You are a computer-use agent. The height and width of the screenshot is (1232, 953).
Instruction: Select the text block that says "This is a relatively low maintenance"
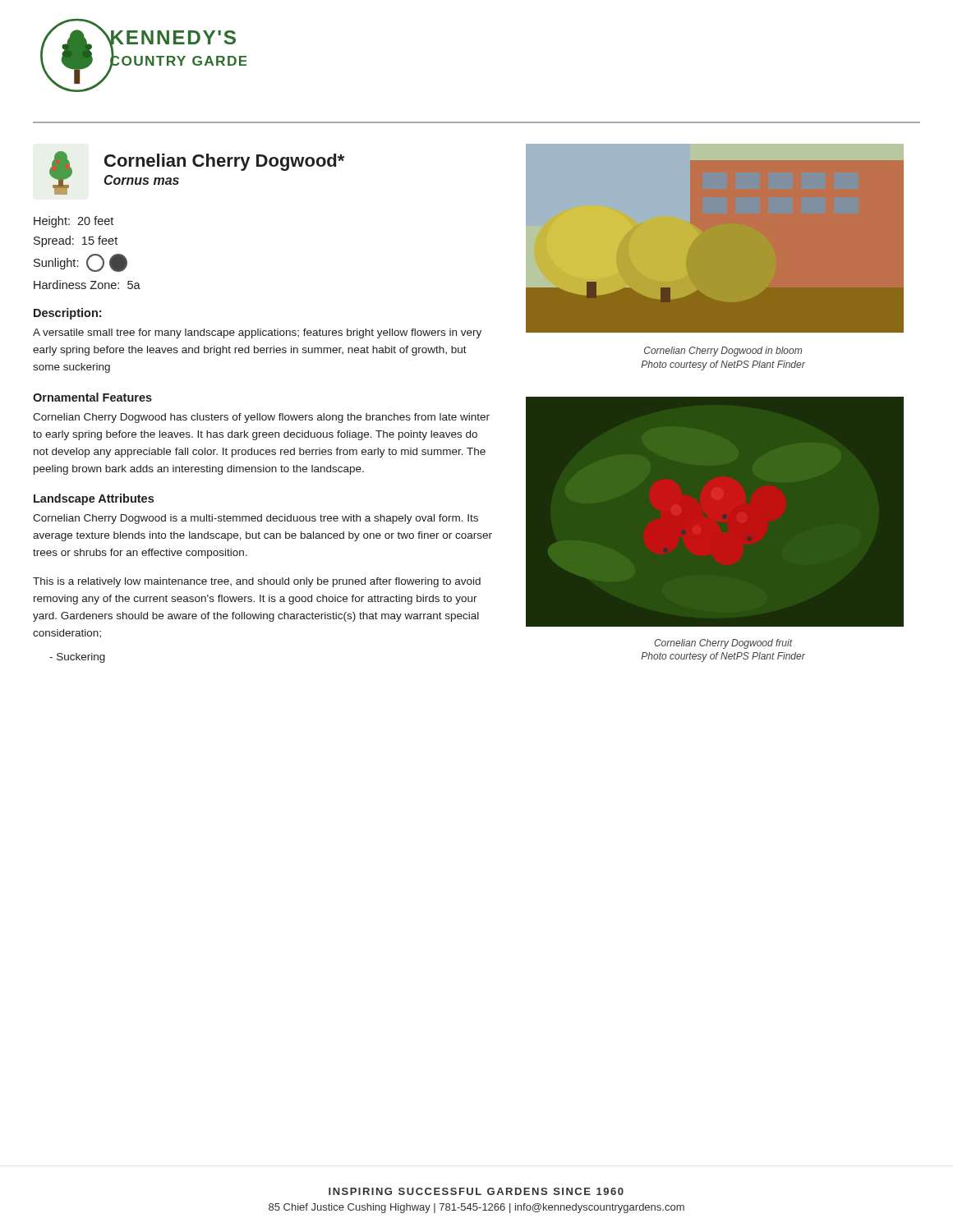point(257,607)
